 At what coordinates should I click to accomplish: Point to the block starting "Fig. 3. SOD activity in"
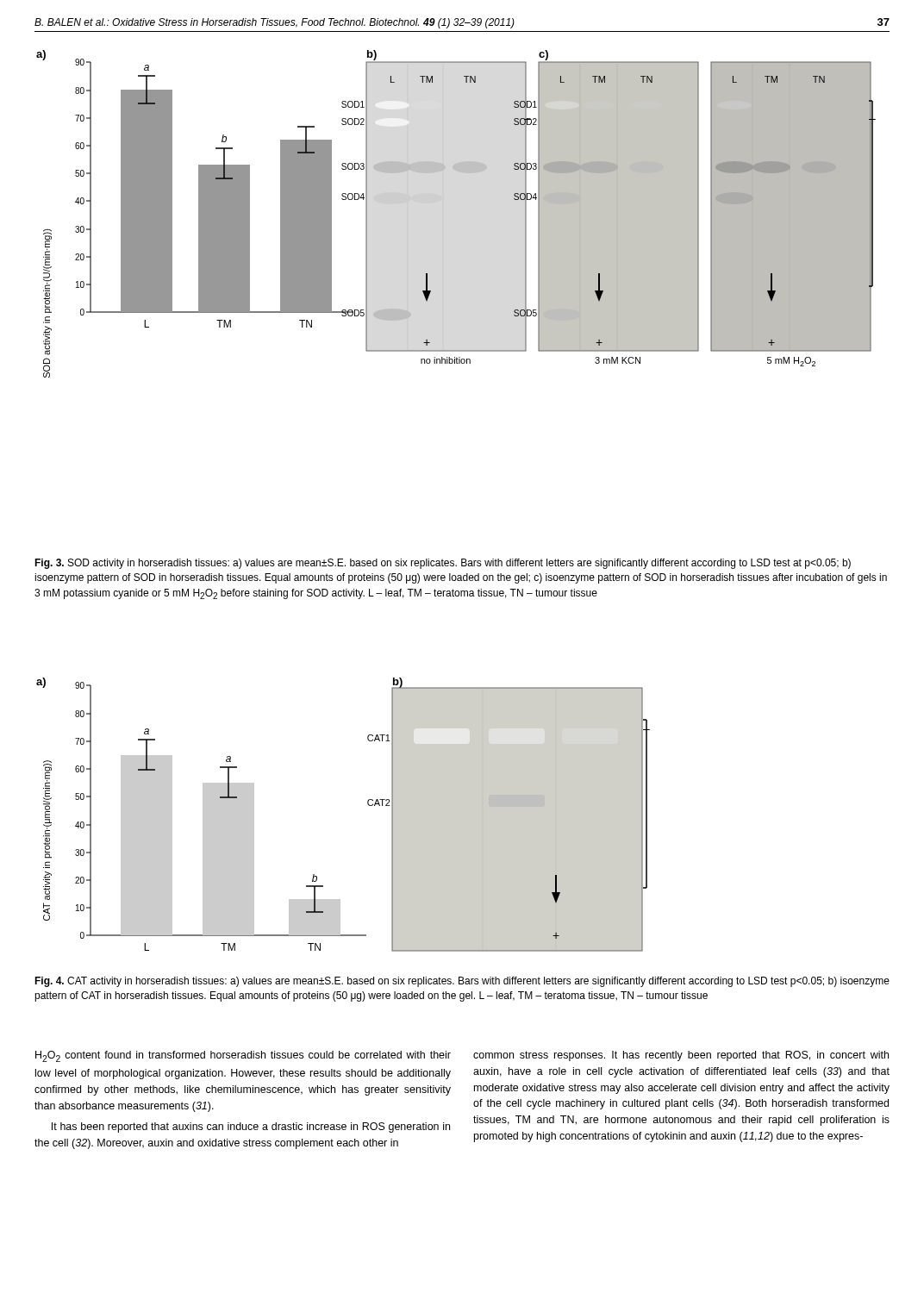tap(461, 579)
